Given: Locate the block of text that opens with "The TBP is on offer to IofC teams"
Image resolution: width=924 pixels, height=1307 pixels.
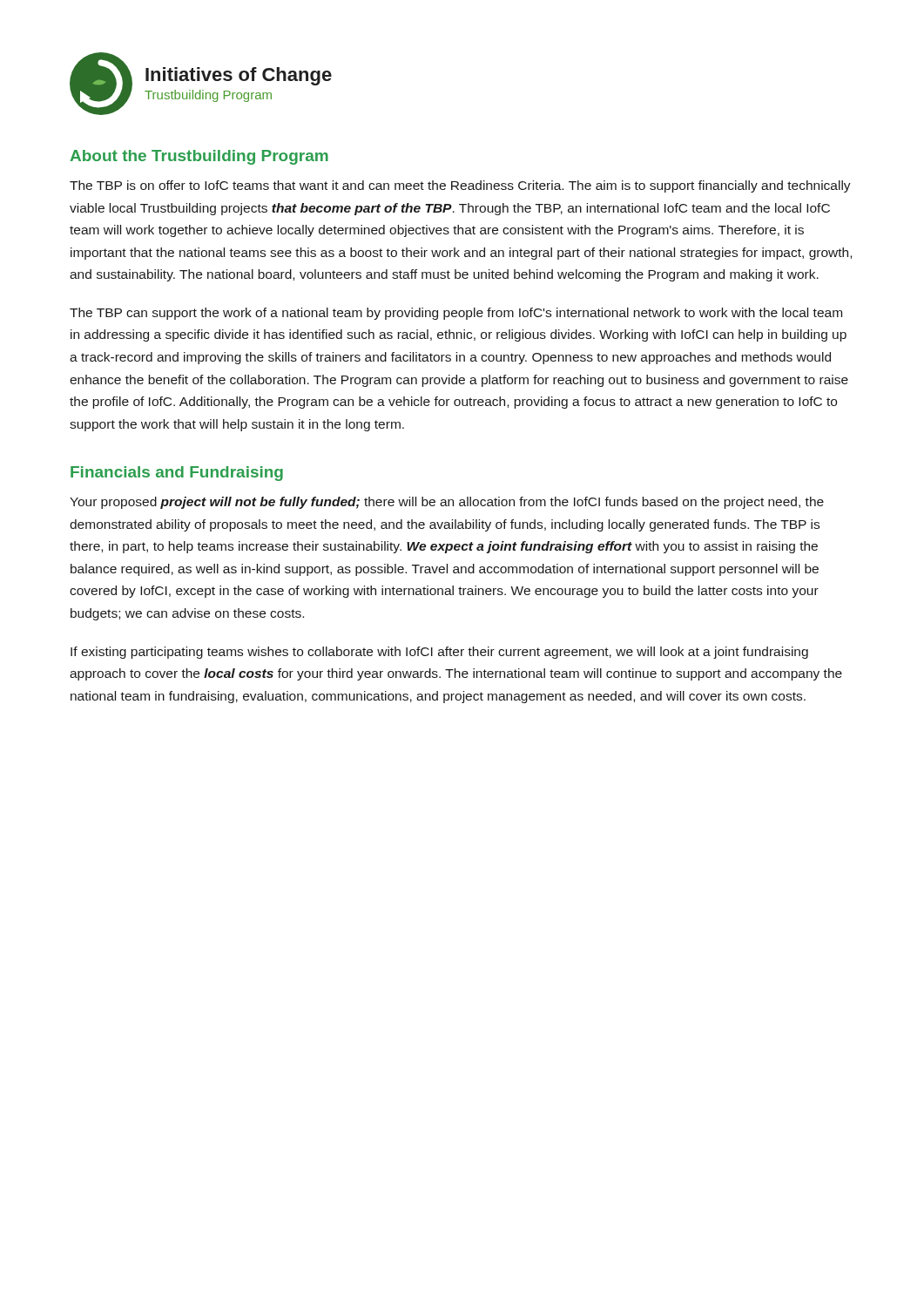Looking at the screenshot, I should [461, 230].
